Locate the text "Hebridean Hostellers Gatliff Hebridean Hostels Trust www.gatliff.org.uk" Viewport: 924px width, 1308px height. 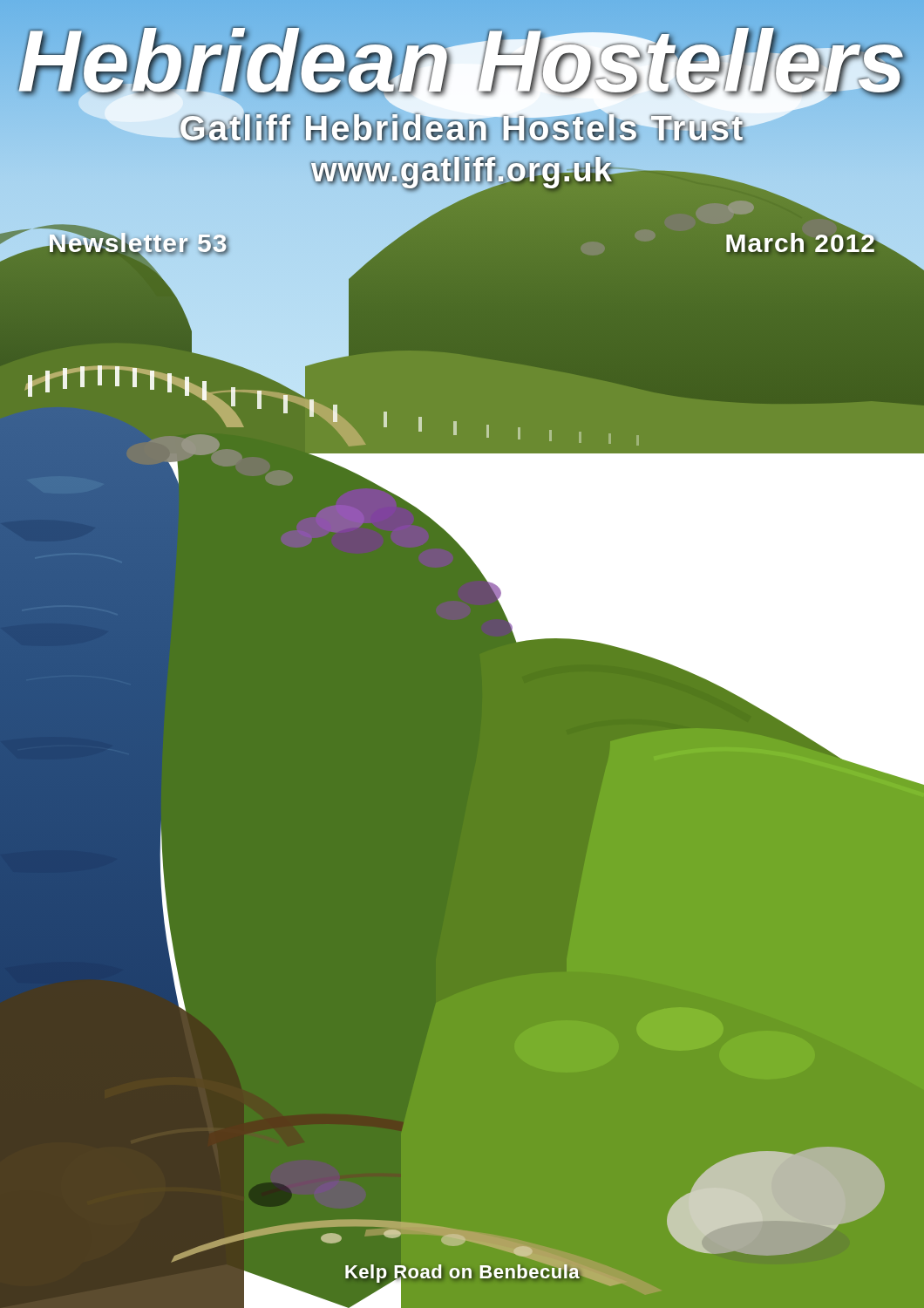coord(462,102)
